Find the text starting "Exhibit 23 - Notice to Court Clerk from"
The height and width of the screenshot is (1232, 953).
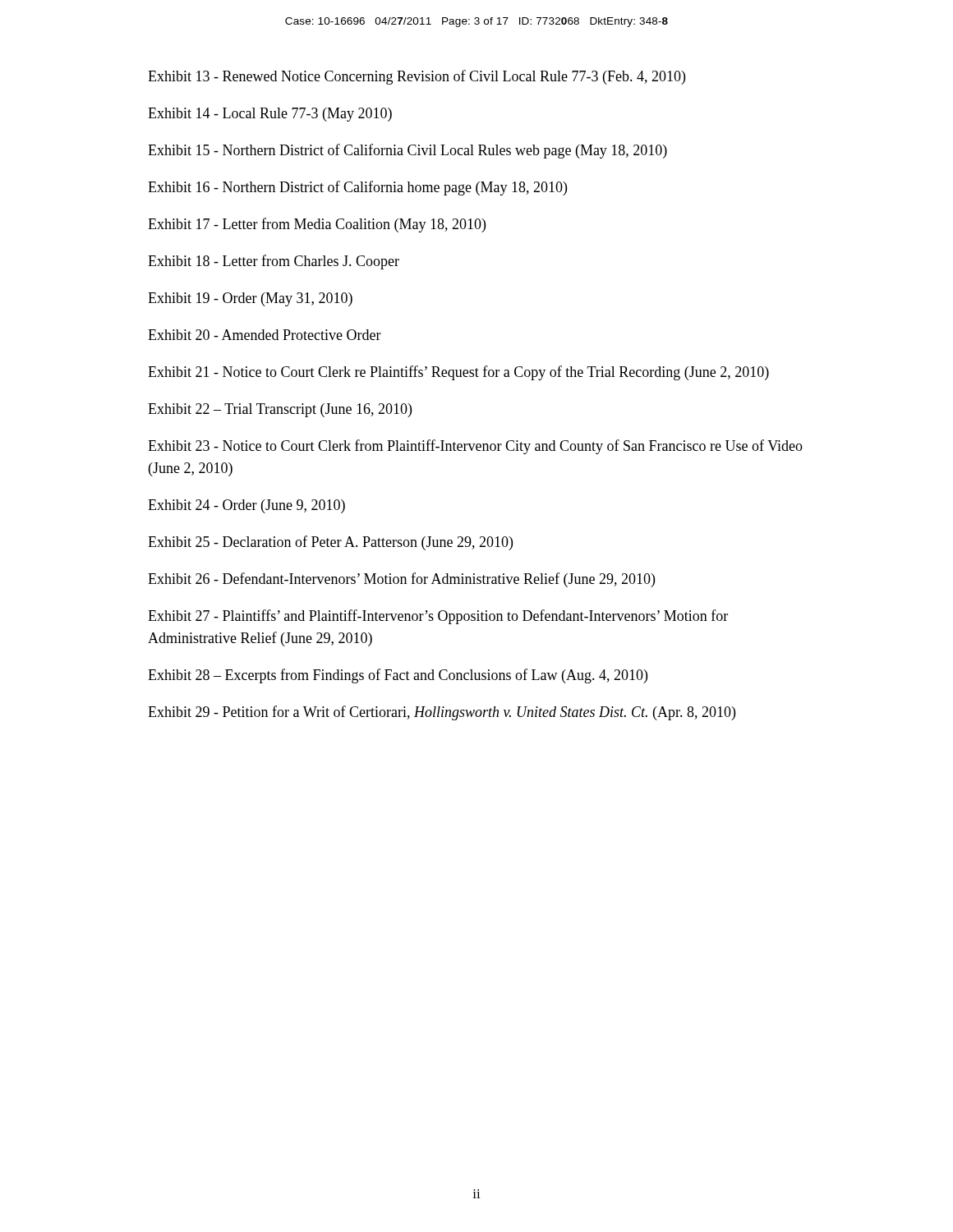(x=475, y=457)
